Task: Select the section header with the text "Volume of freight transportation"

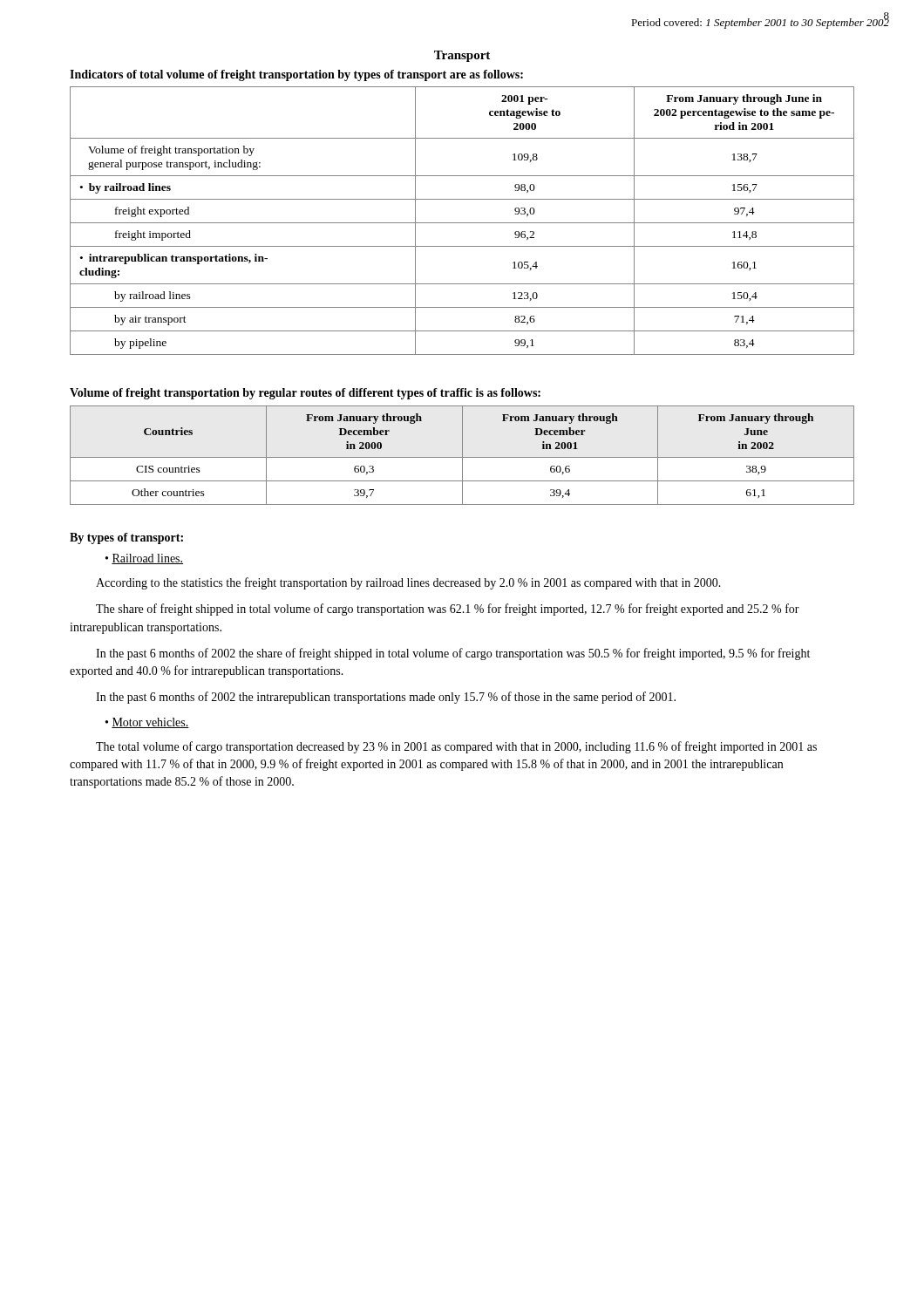Action: 306,393
